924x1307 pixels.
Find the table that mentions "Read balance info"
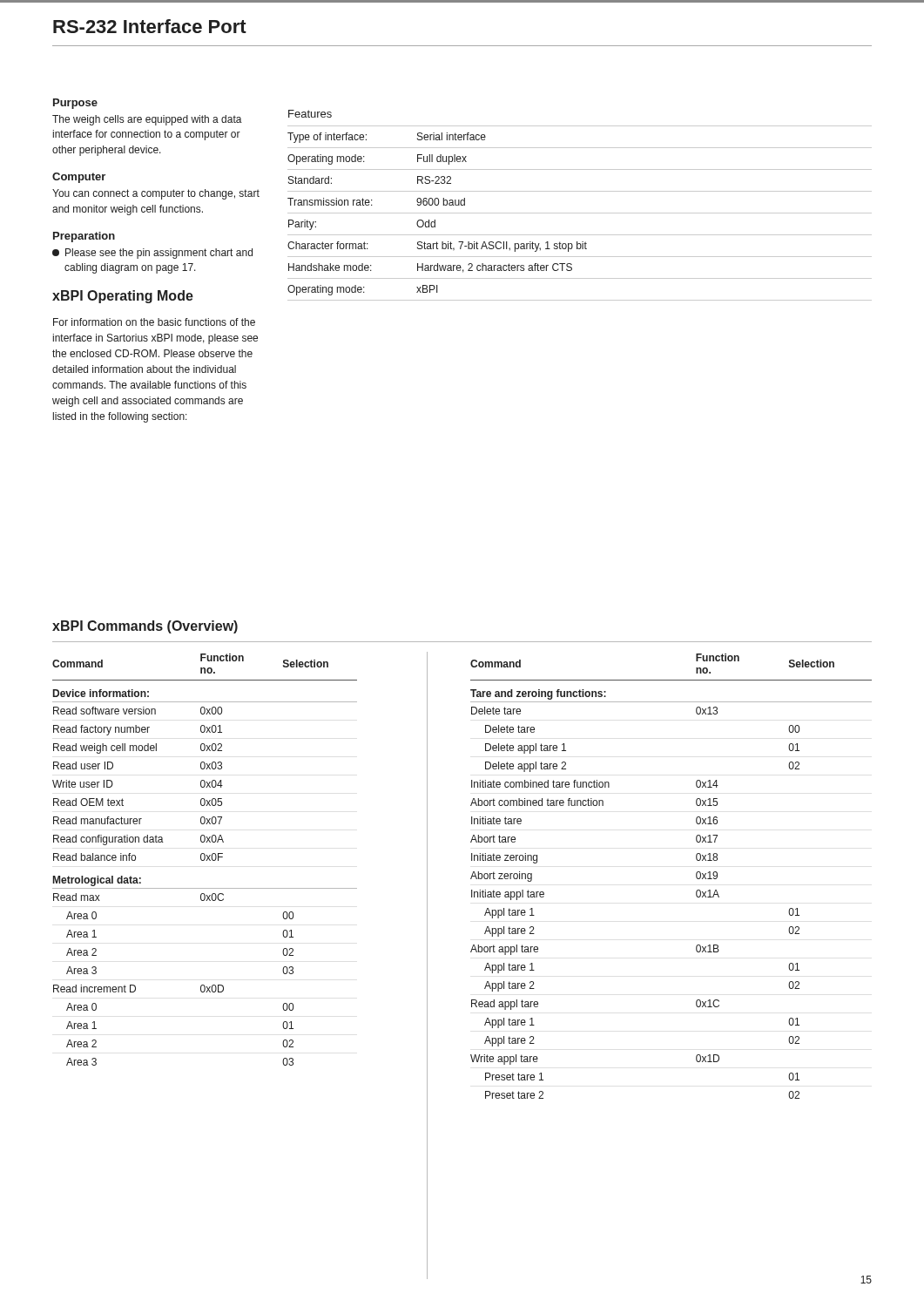205,861
